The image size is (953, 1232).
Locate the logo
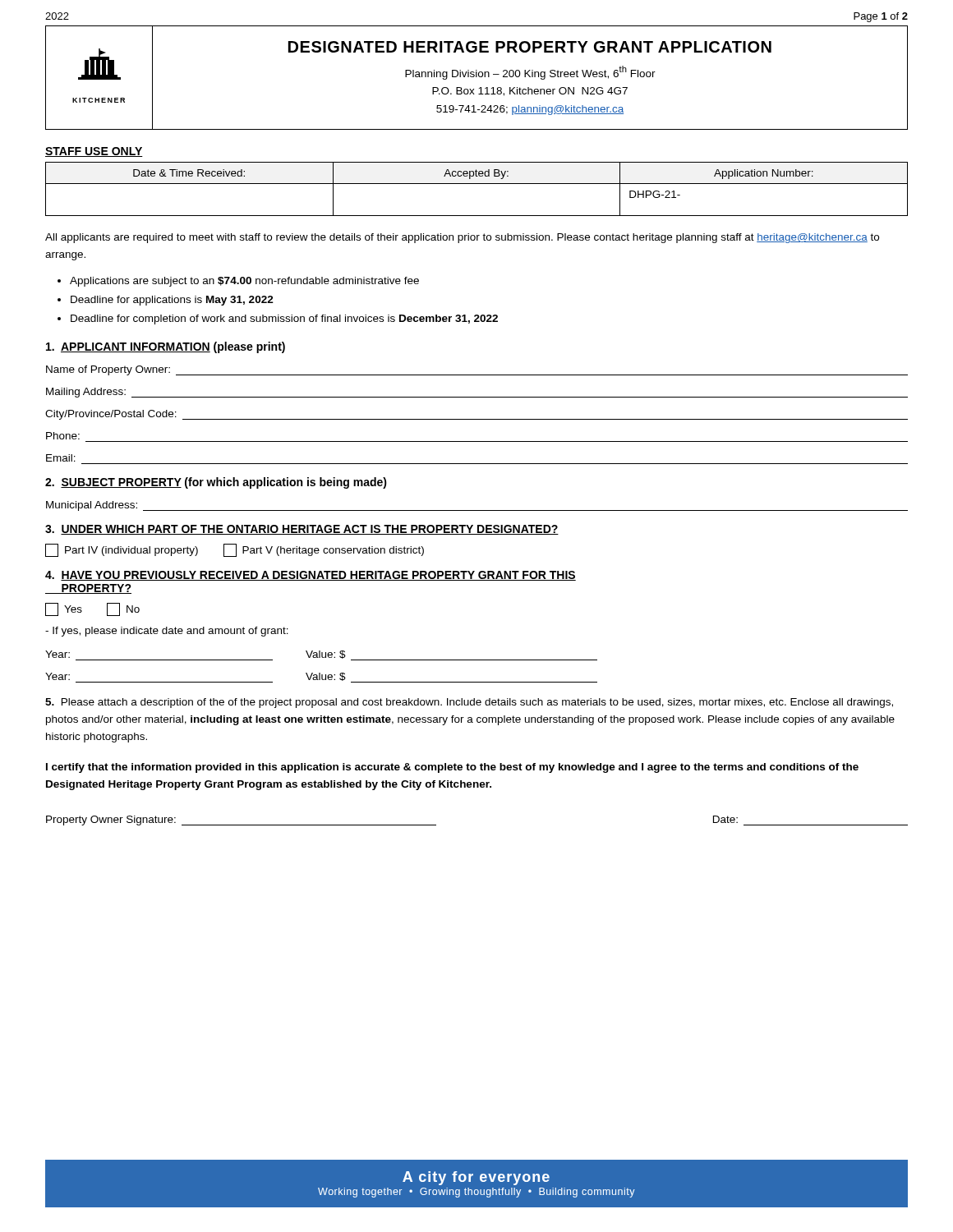(x=99, y=78)
